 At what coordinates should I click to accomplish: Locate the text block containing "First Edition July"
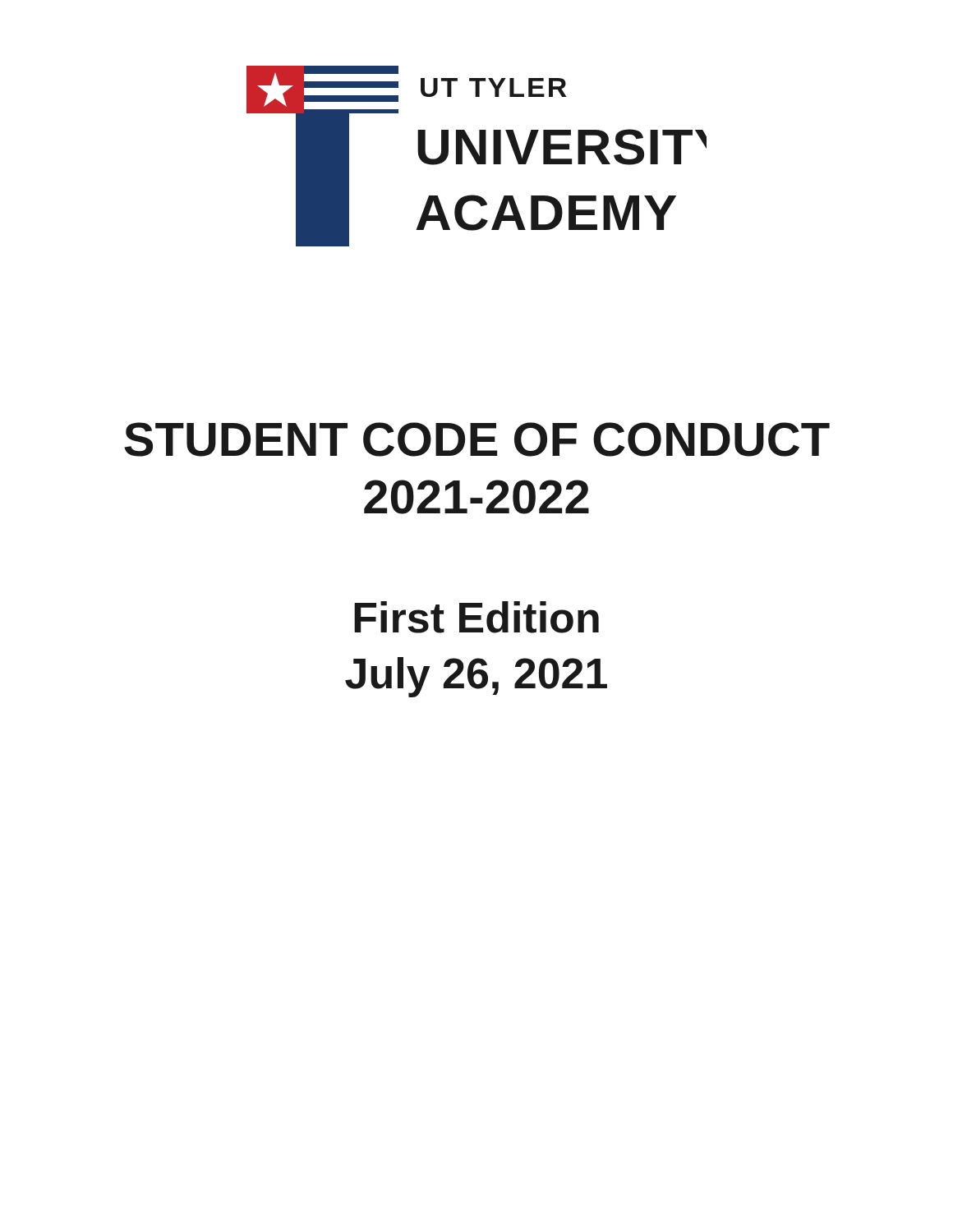coord(476,646)
